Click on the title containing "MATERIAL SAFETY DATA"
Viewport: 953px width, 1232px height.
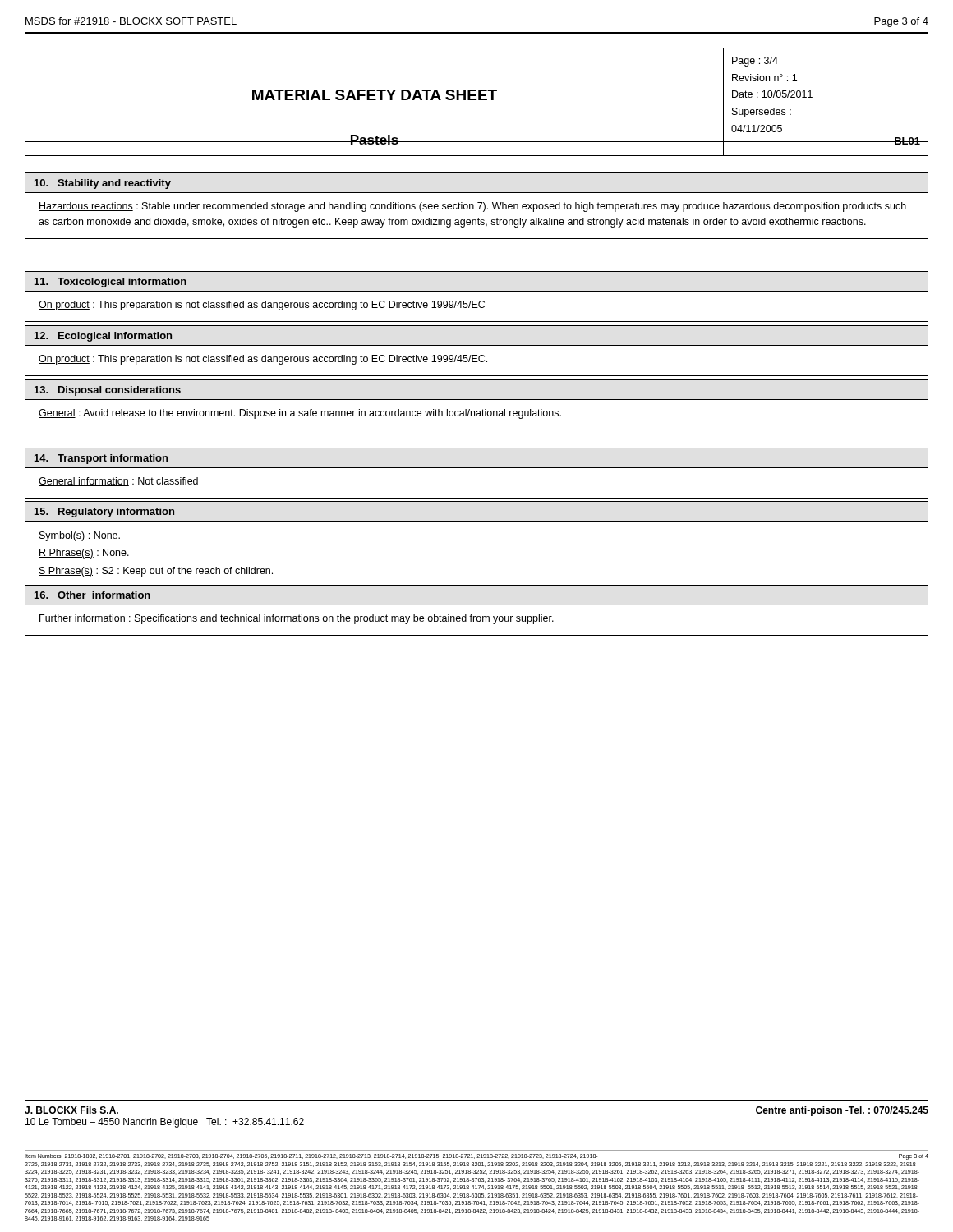coord(374,95)
